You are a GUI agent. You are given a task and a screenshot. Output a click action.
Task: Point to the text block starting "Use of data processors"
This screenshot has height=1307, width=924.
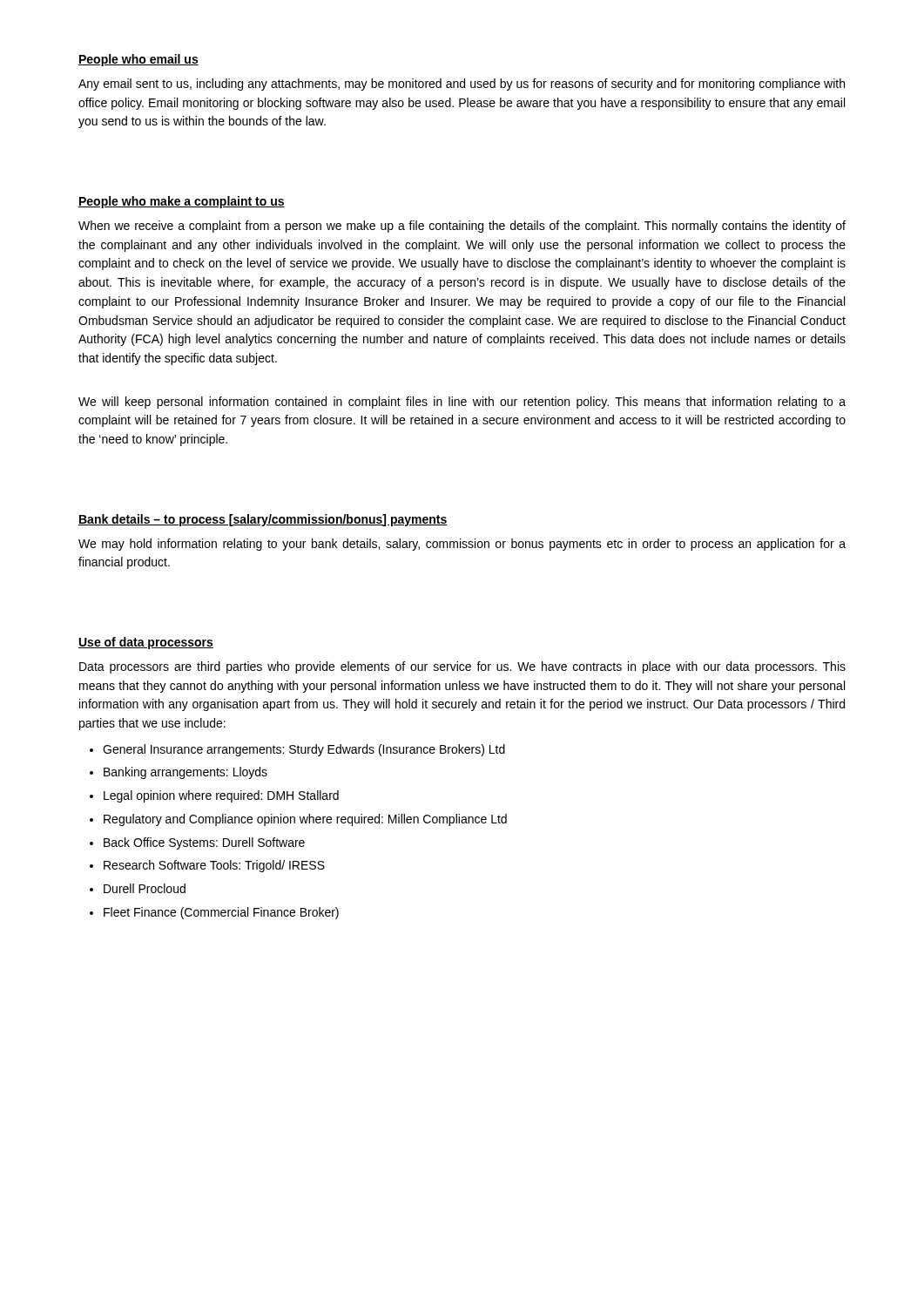tap(146, 642)
